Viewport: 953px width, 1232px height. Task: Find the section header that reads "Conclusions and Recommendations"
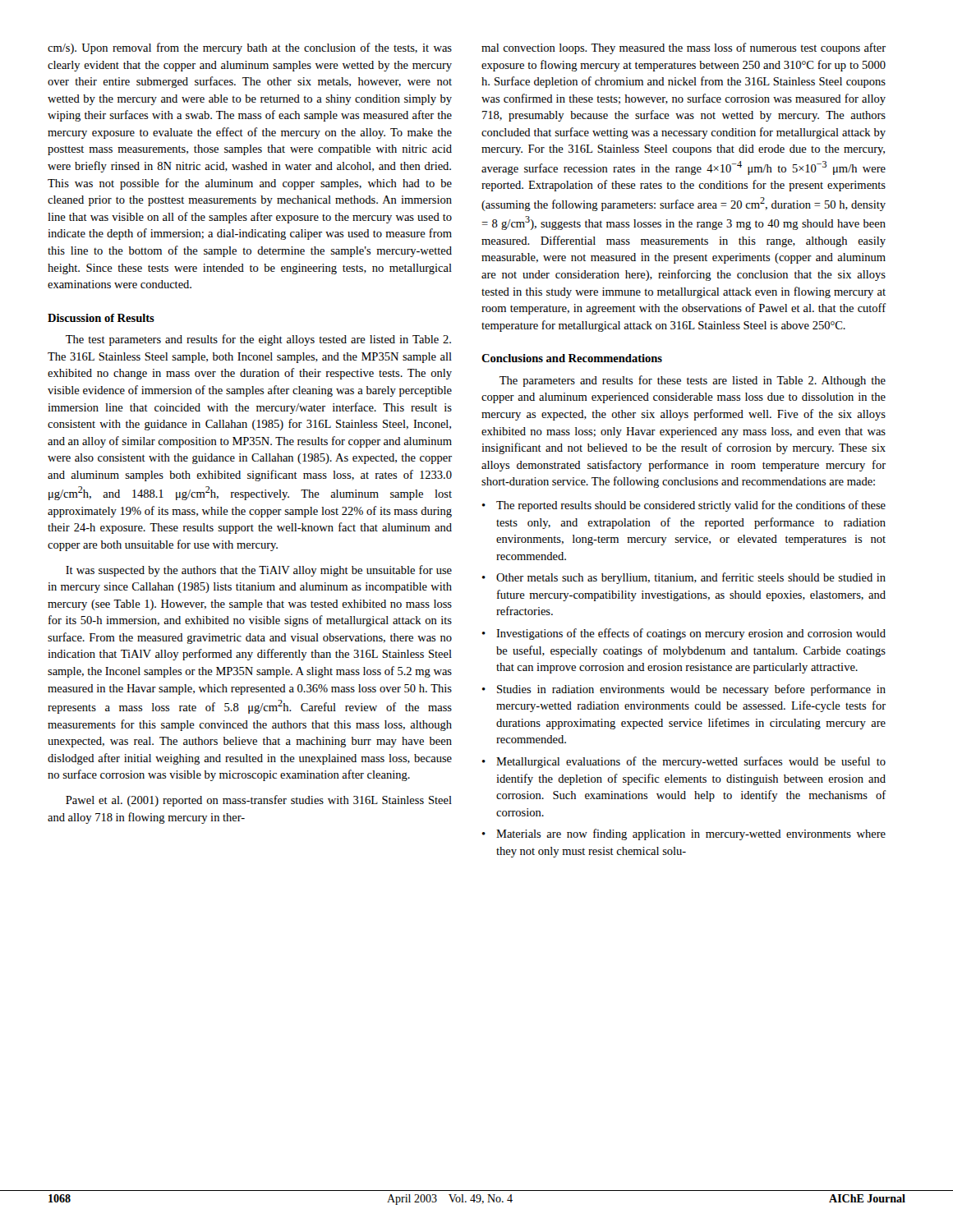572,358
